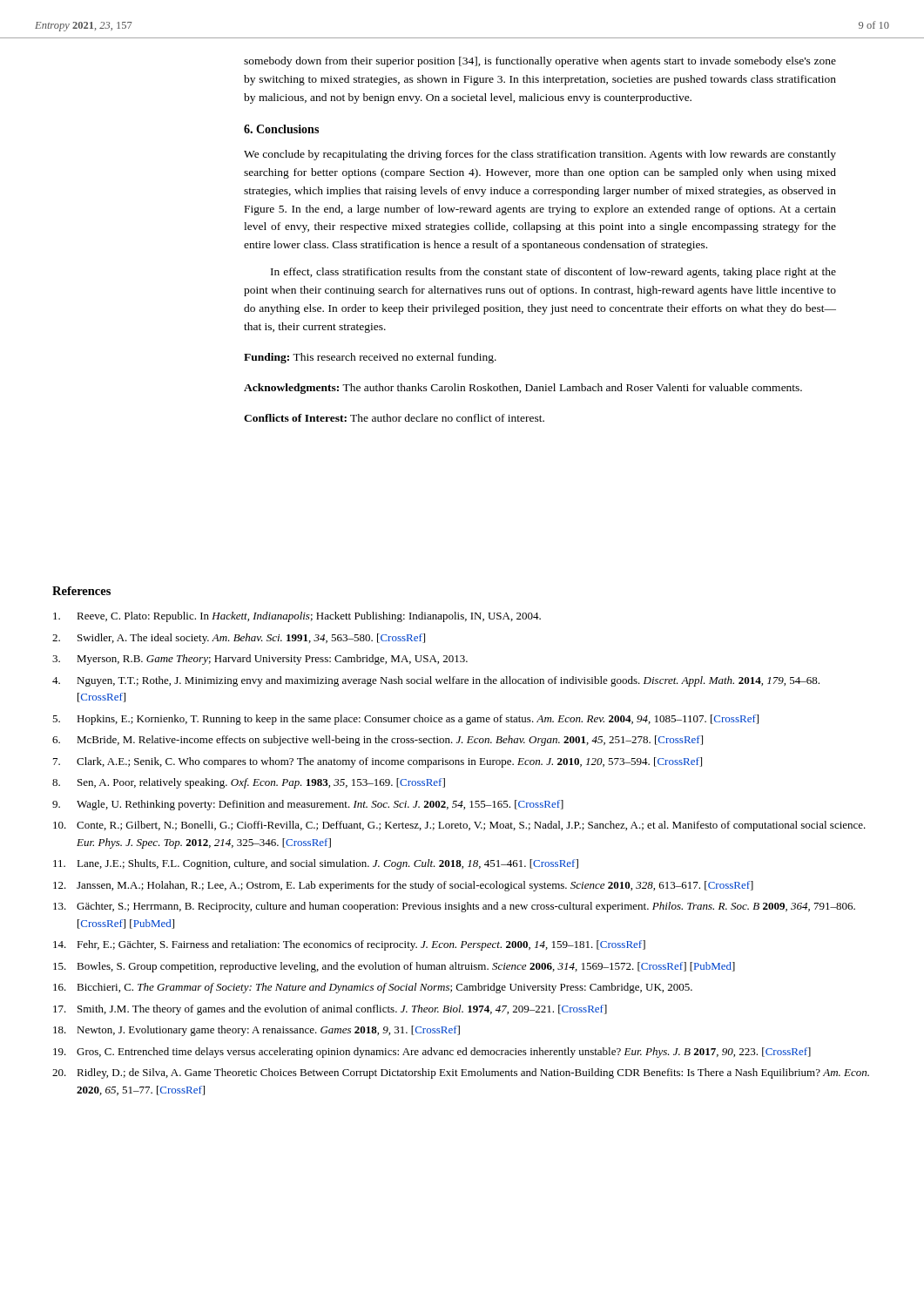Viewport: 924px width, 1307px height.
Task: Find the text block starting "Funding: This research received no external funding."
Action: (370, 358)
